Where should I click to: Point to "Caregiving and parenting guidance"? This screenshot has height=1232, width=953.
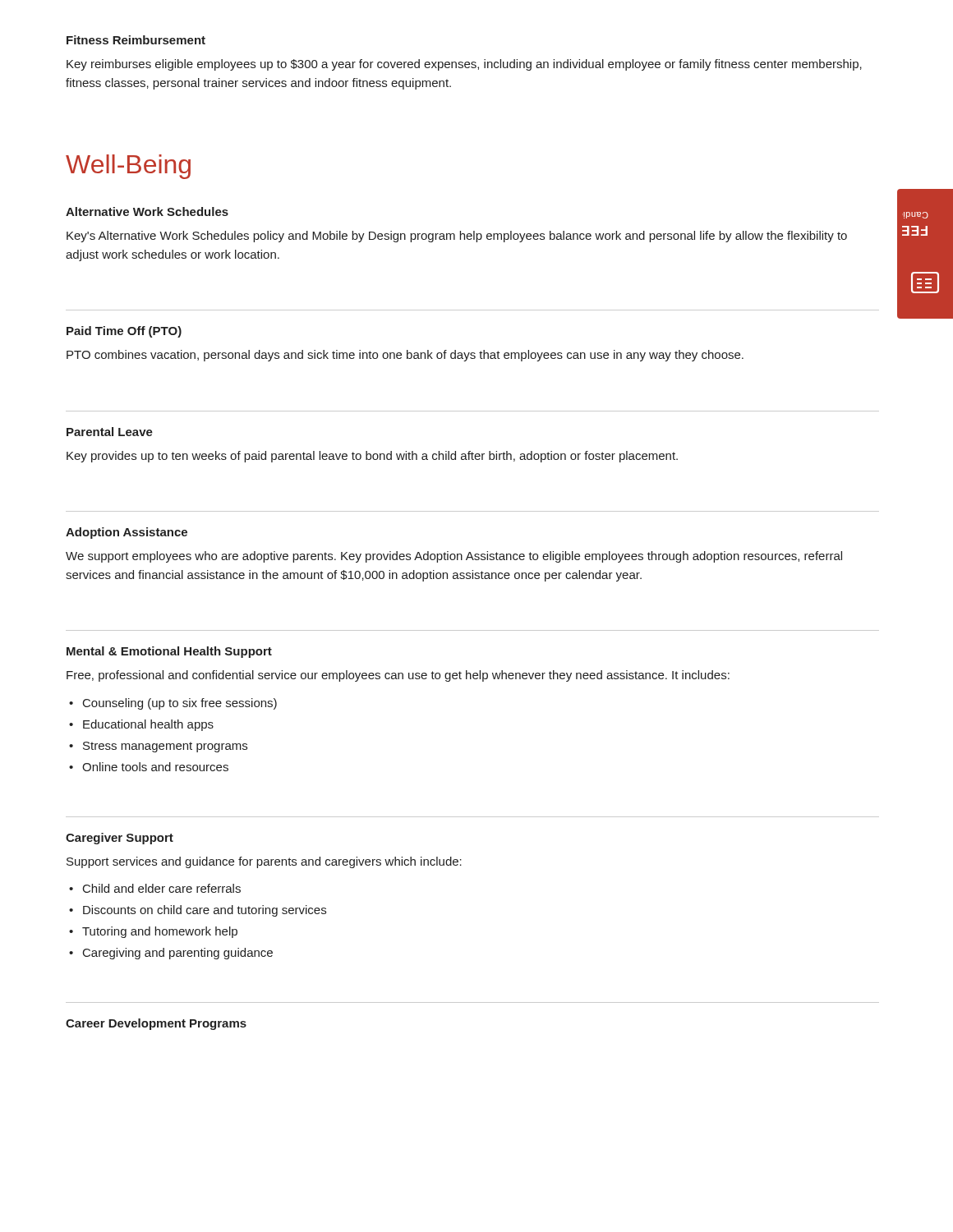[x=178, y=952]
